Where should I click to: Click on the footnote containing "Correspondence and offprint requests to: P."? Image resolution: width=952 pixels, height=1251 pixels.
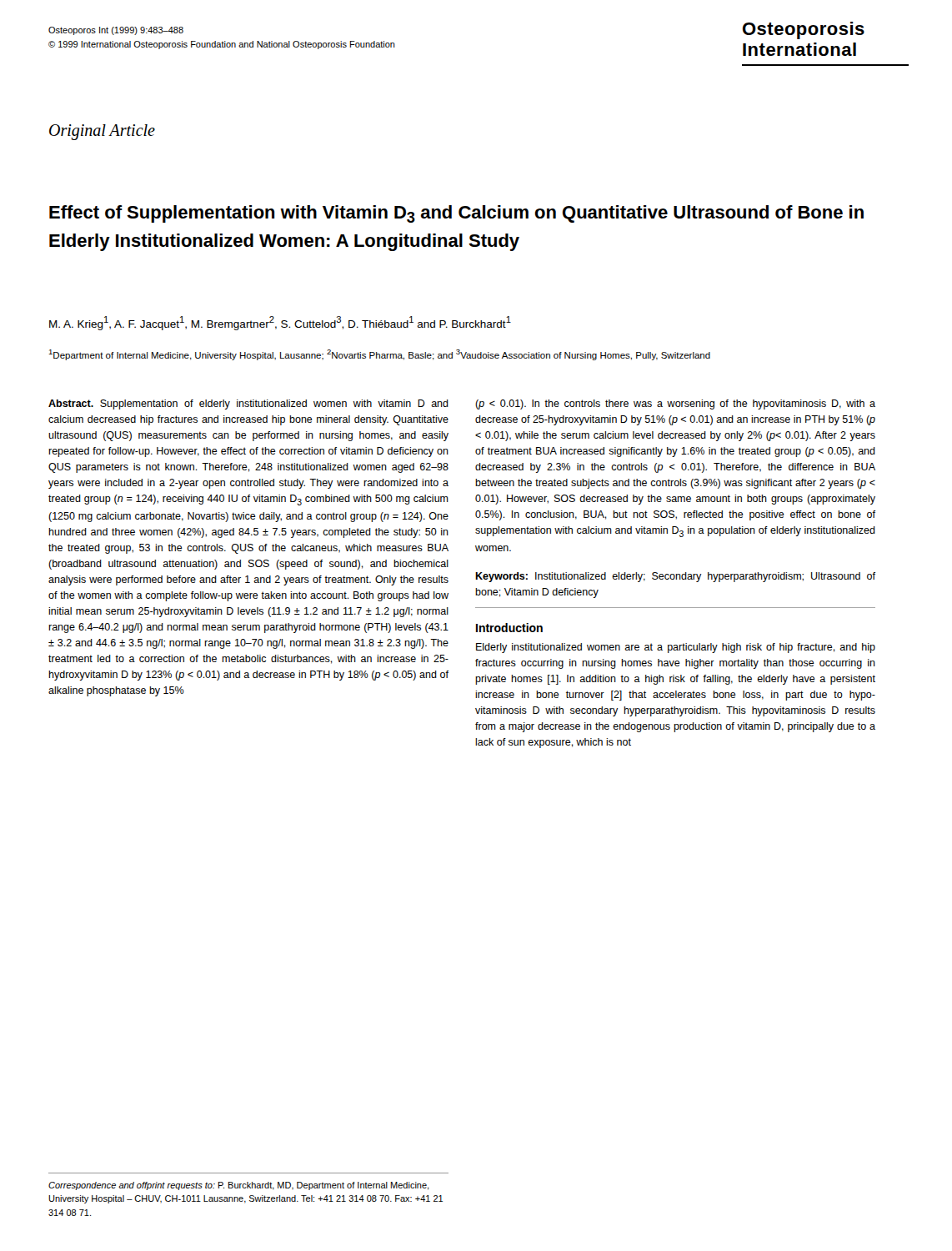tap(246, 1198)
